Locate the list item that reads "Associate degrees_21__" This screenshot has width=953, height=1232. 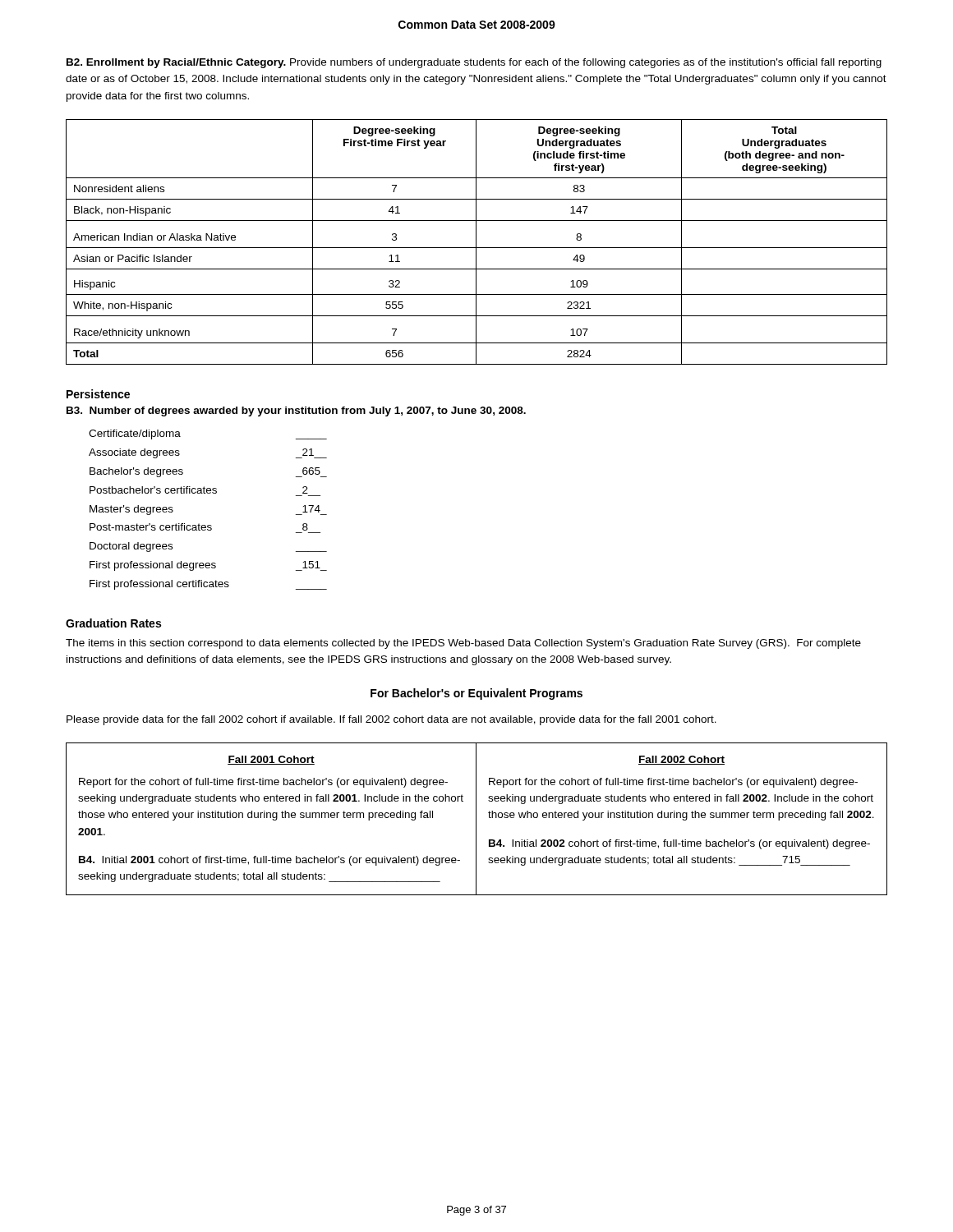(129, 453)
